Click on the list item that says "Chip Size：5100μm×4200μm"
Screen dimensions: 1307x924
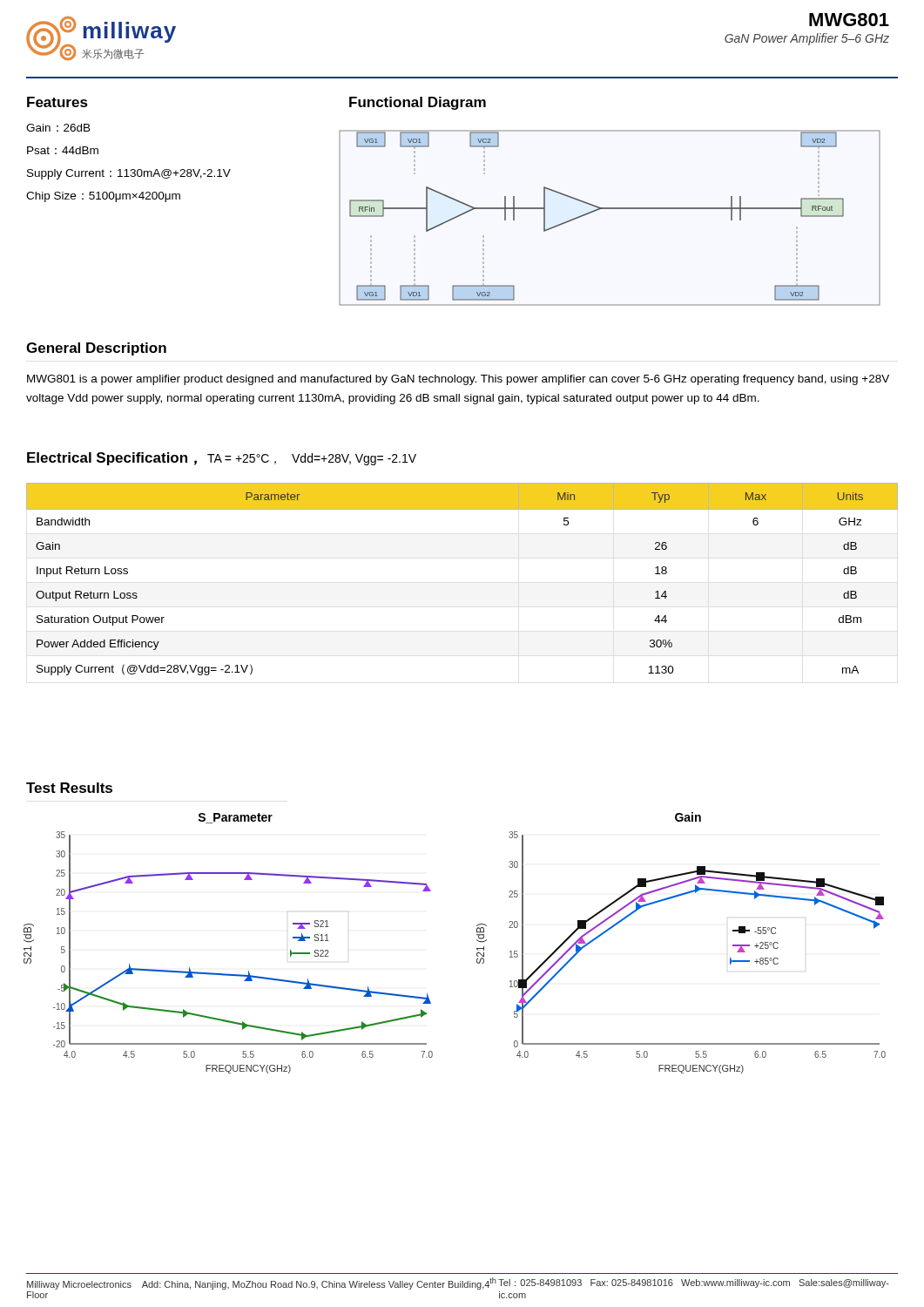pyautogui.click(x=104, y=196)
